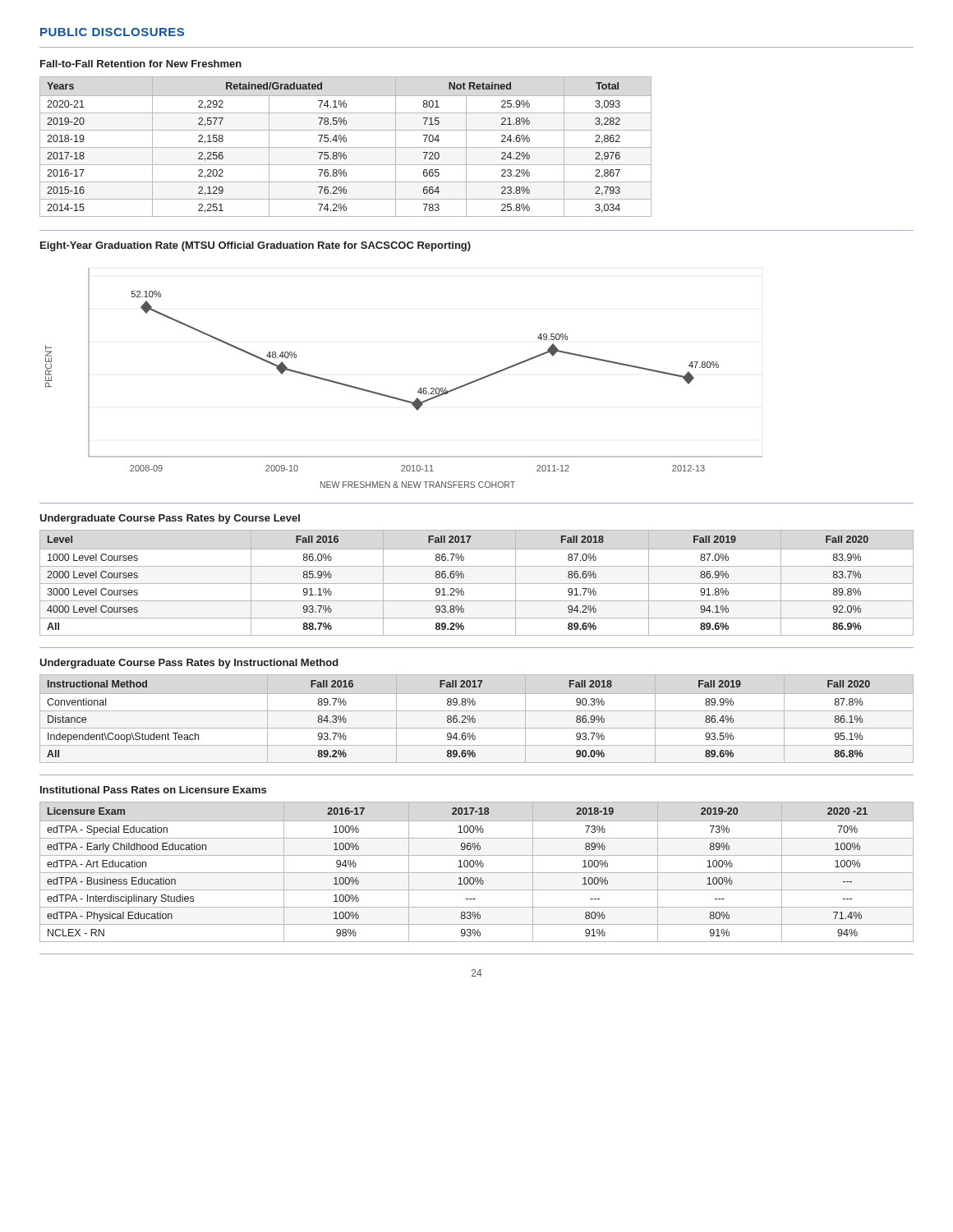Locate the element starting "Eight-Year Graduation Rate (MTSU Official"

[x=255, y=245]
